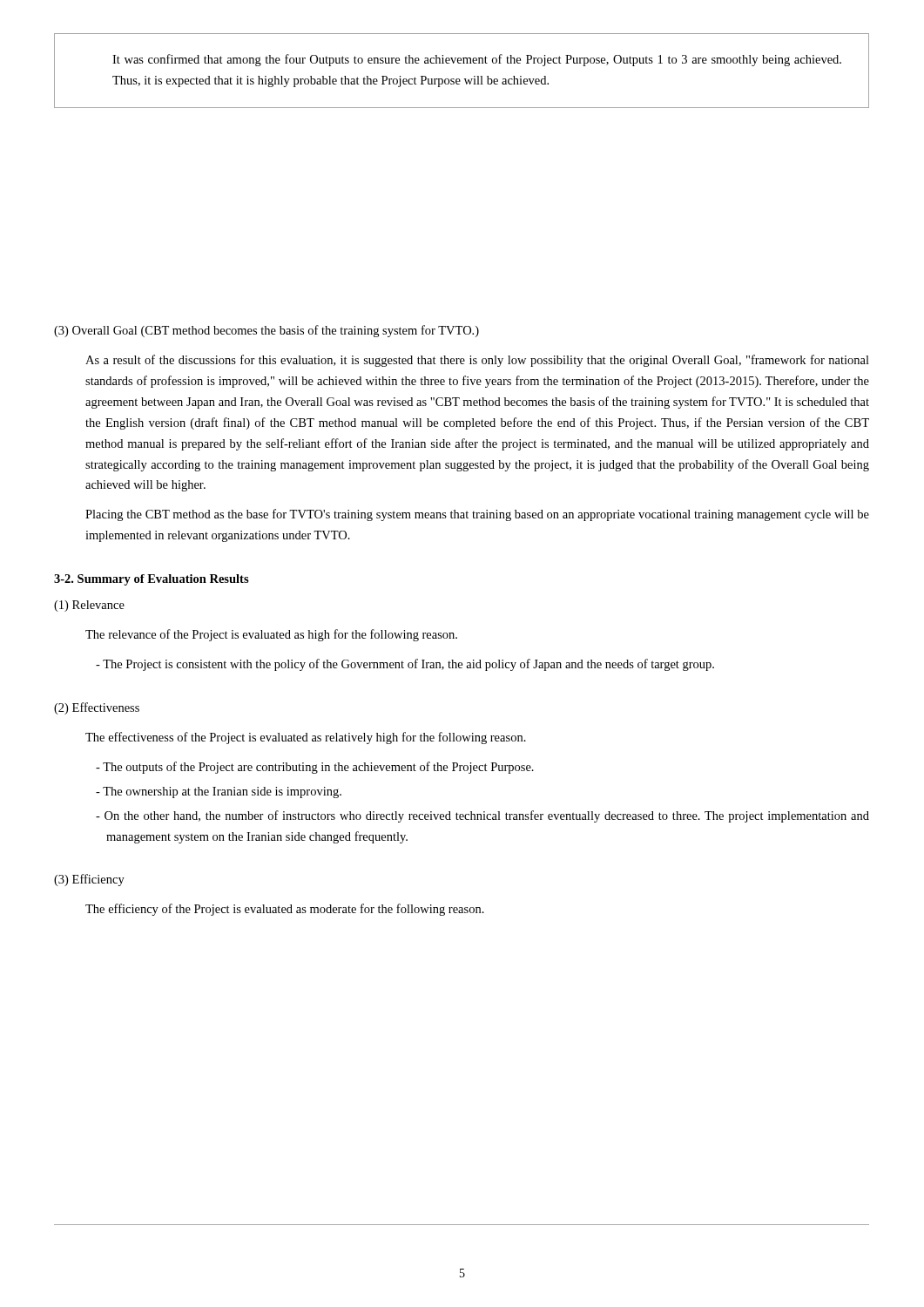Locate the text that reads "(2) Effectiveness"
This screenshot has height=1307, width=924.
point(97,707)
